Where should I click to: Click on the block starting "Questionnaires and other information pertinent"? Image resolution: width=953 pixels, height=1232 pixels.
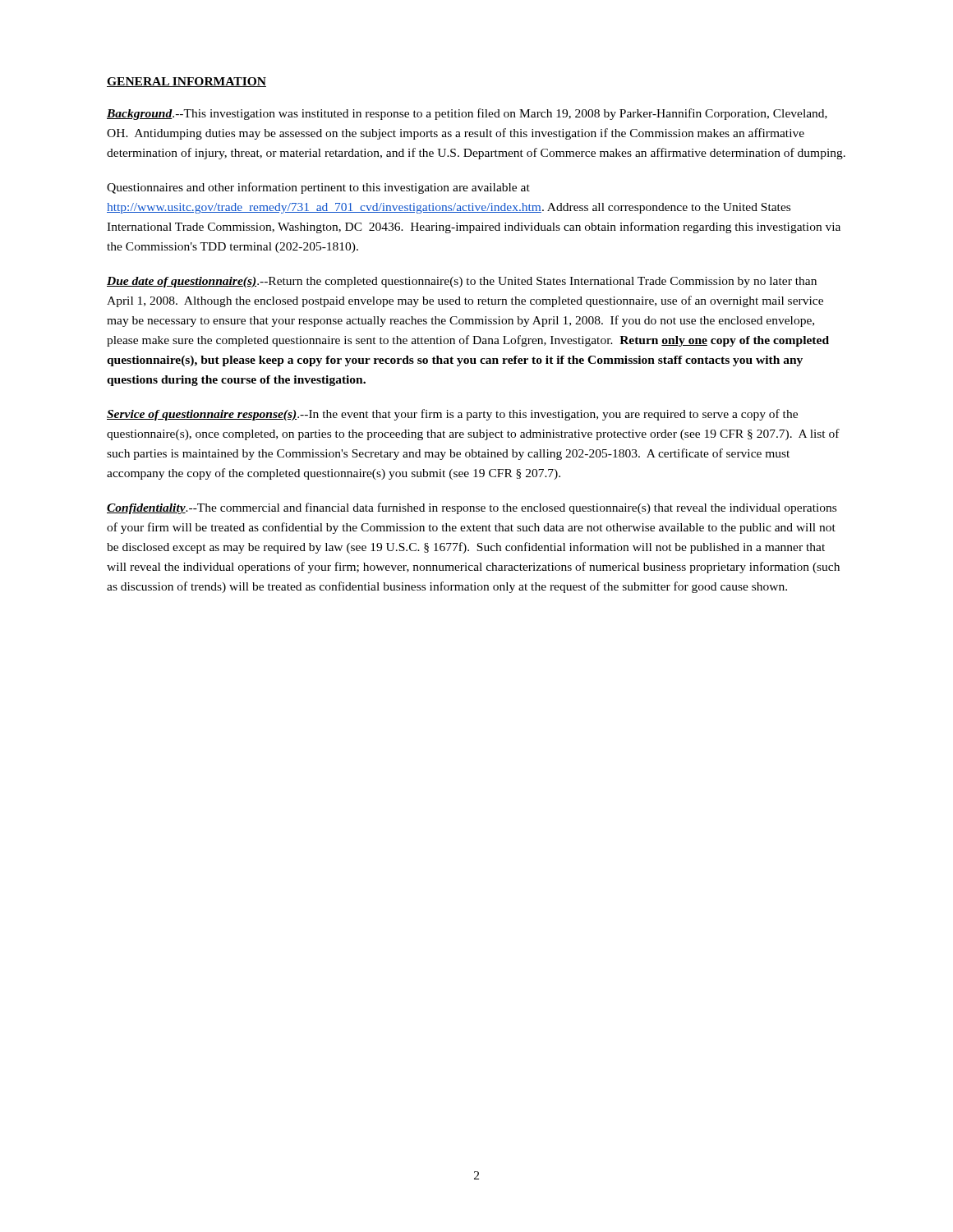click(x=476, y=217)
